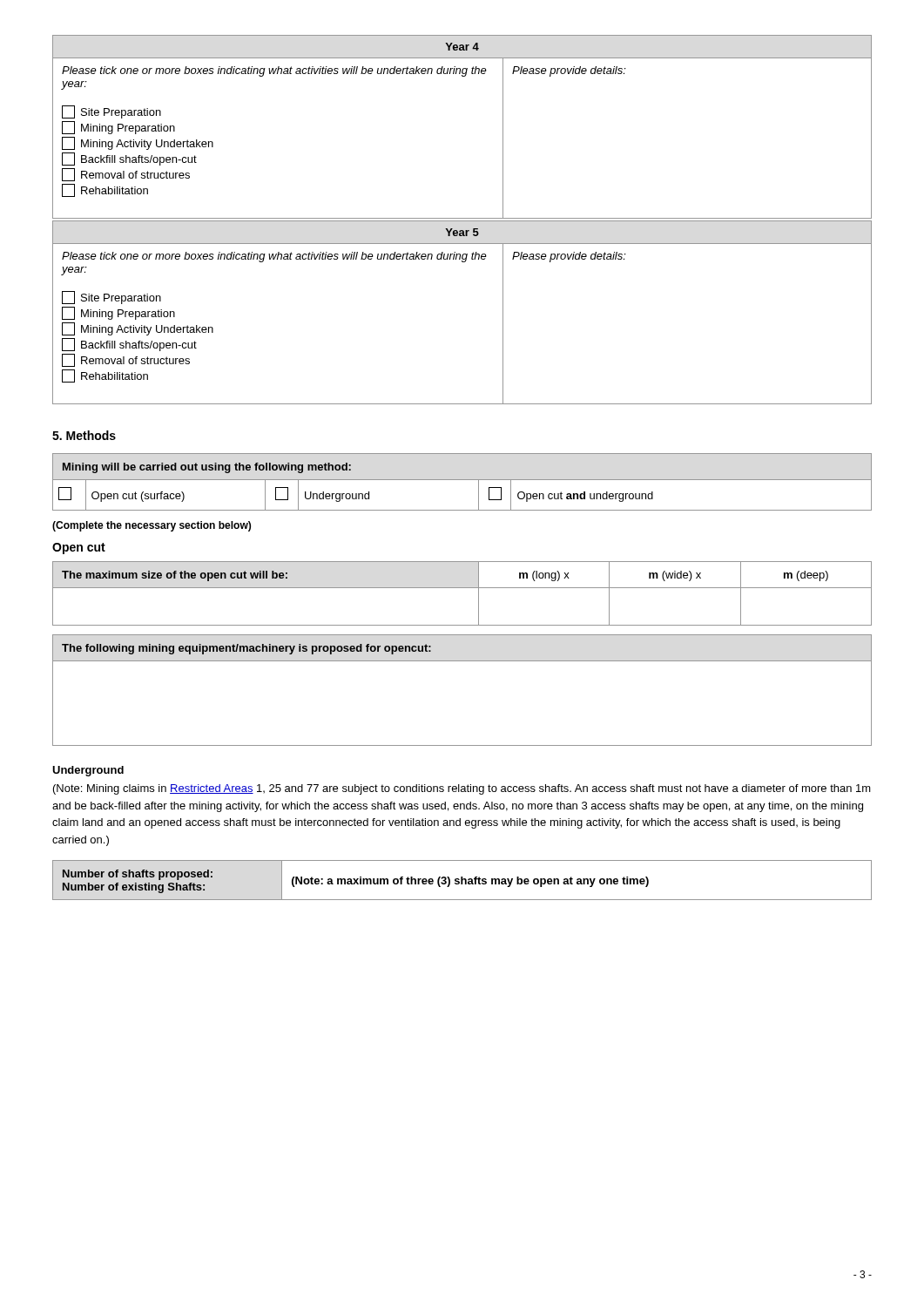Select the table that reads "Year 4"
Screen dimensions: 1307x924
coord(462,127)
